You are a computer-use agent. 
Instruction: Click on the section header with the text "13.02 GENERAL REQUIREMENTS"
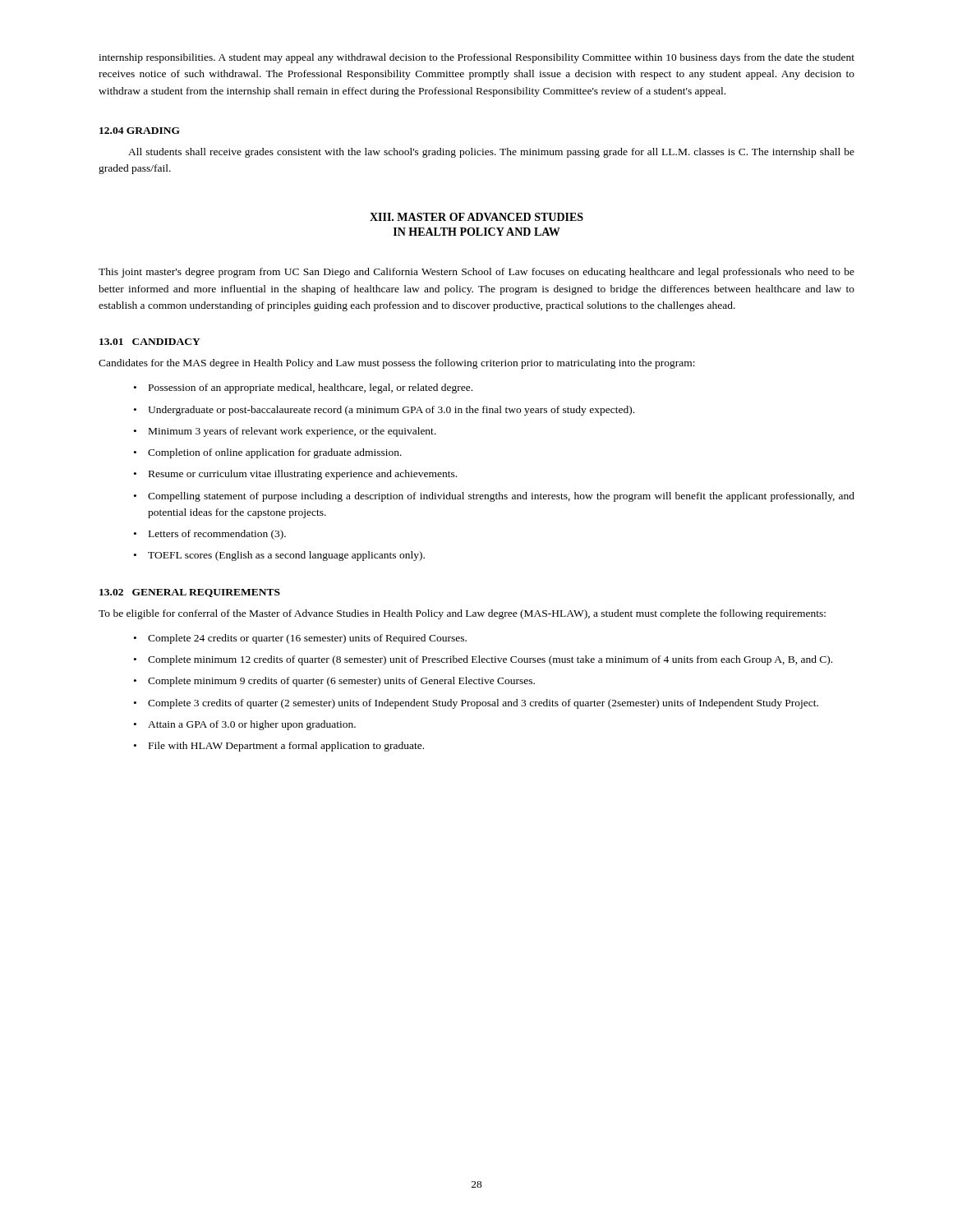[189, 591]
